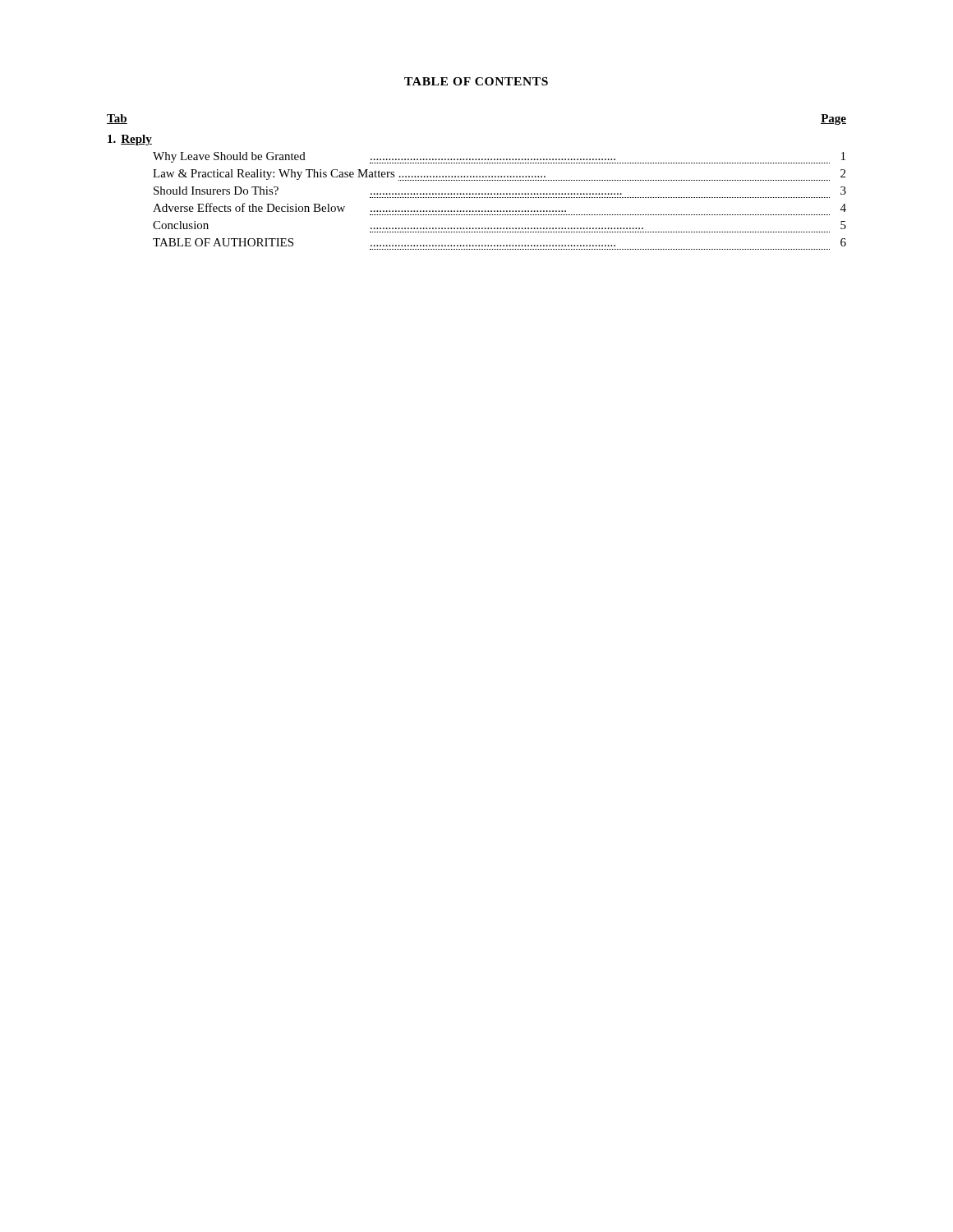Find "Adverse Effects of the Decision Below" on this page
The height and width of the screenshot is (1232, 953).
click(x=499, y=208)
